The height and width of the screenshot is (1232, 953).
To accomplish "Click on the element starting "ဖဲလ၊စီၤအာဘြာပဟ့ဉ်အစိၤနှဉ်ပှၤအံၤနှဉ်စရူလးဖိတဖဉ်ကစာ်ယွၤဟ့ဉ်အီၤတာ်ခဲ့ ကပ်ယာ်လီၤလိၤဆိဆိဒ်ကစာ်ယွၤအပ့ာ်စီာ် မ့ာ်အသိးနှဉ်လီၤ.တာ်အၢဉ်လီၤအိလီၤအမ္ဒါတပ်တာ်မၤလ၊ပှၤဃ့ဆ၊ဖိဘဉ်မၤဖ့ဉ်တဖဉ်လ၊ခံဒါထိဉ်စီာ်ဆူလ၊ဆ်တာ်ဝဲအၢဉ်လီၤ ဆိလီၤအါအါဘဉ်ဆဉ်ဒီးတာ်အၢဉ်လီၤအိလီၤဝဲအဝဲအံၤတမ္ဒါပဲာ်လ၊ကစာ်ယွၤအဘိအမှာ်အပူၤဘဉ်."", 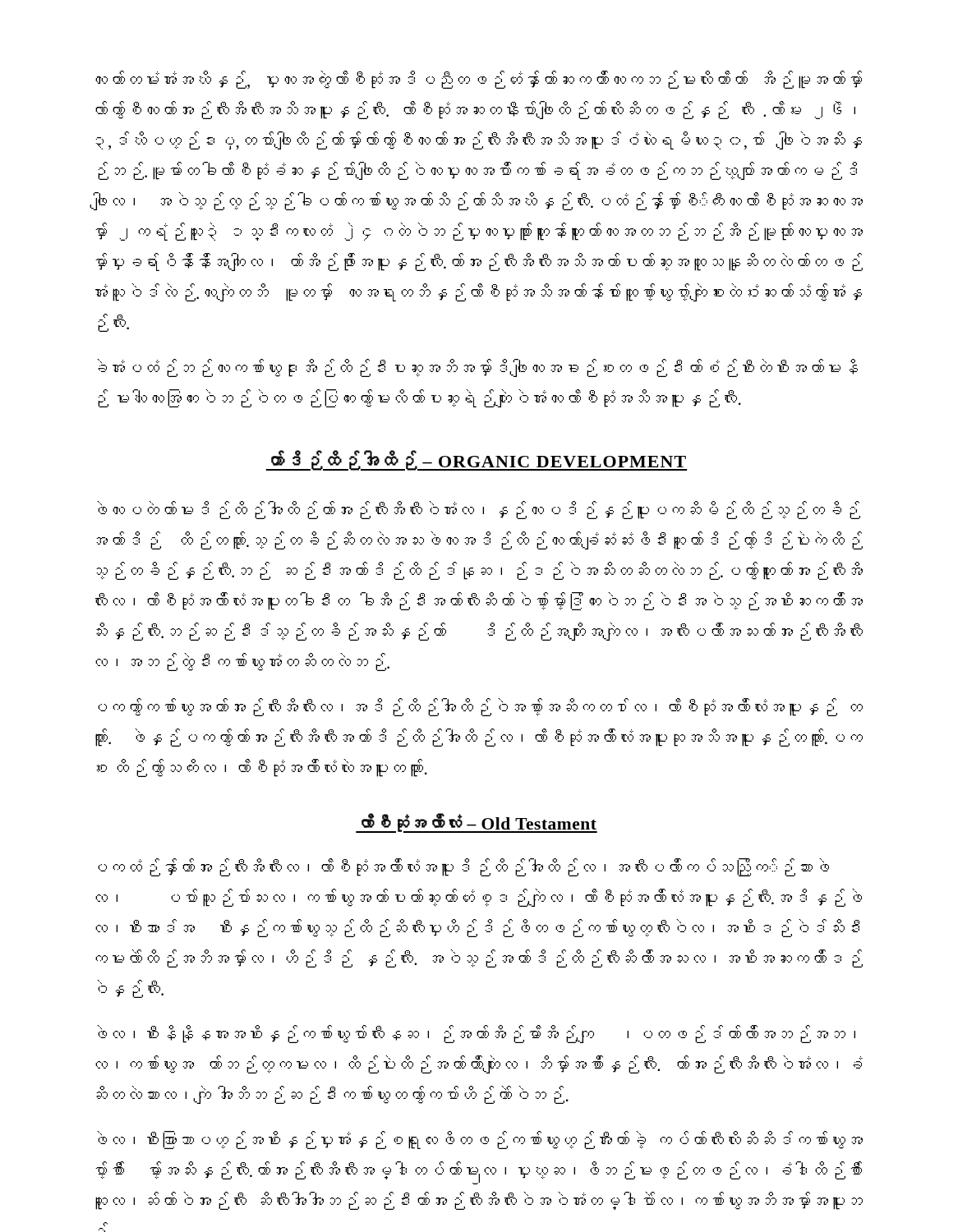I will click(x=476, y=1181).
